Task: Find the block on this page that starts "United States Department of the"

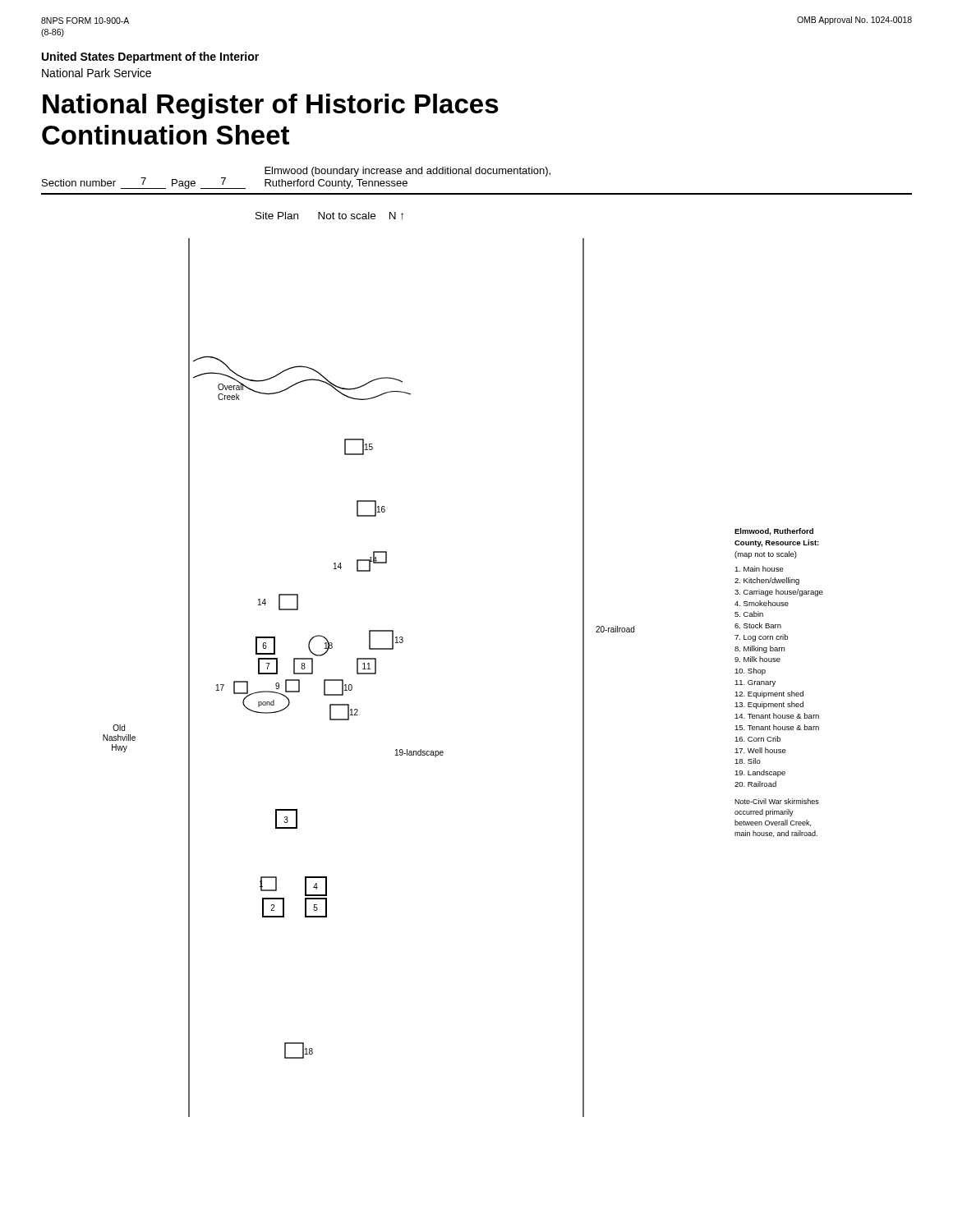Action: pos(150,65)
